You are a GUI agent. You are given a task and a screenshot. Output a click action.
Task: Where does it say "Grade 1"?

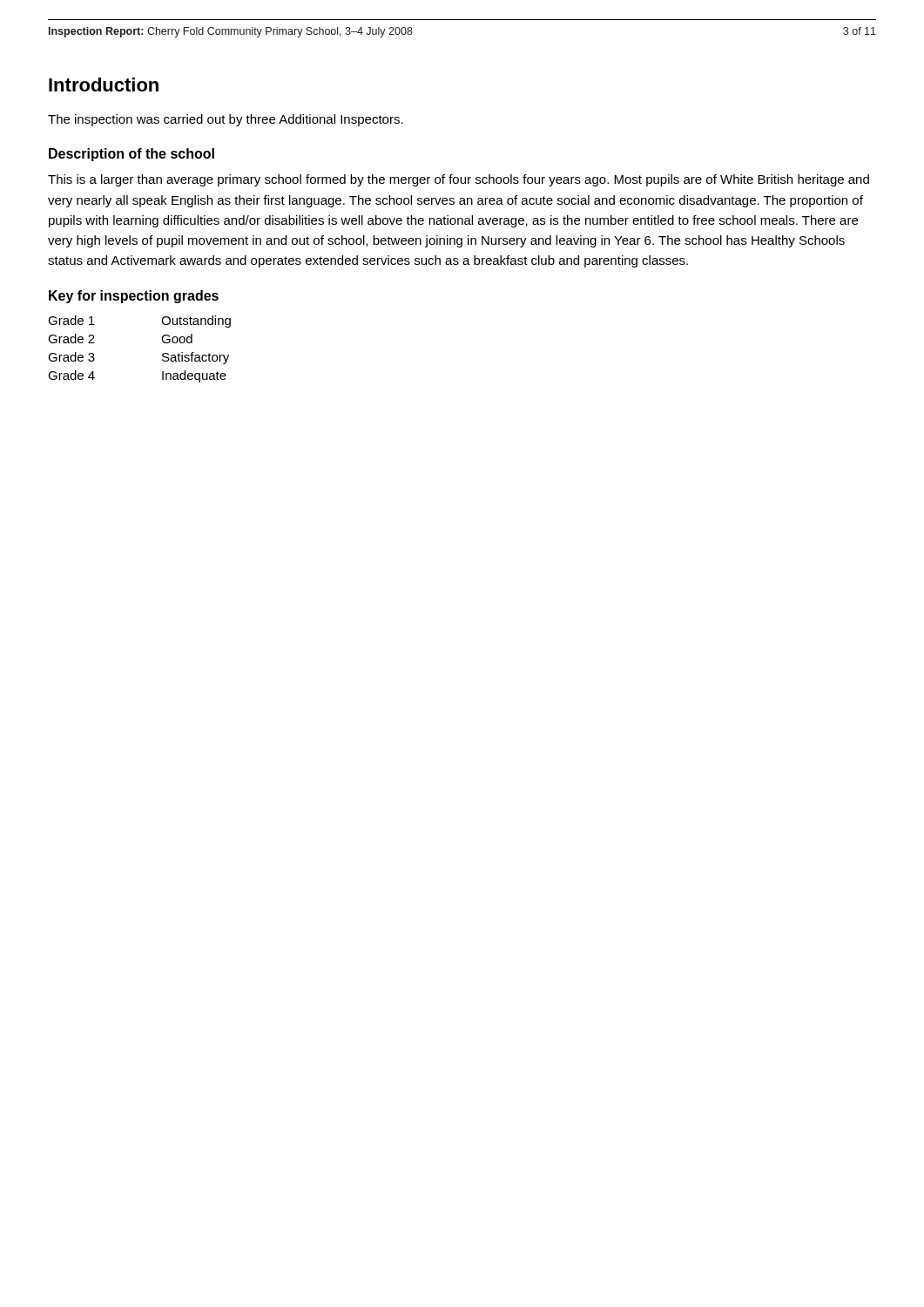pyautogui.click(x=71, y=320)
